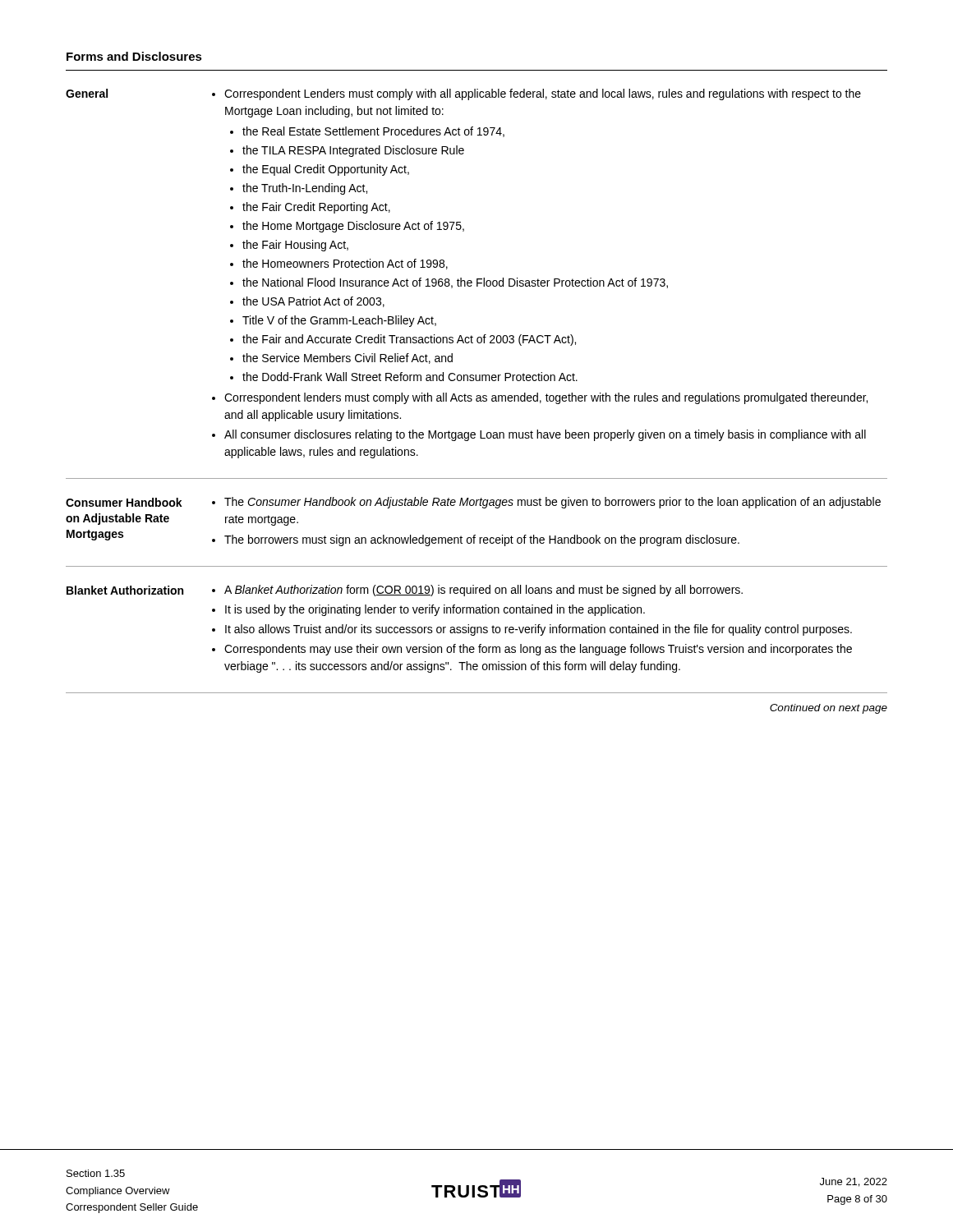Click where it says "Forms and Disclosures"
The height and width of the screenshot is (1232, 953).
pos(134,56)
